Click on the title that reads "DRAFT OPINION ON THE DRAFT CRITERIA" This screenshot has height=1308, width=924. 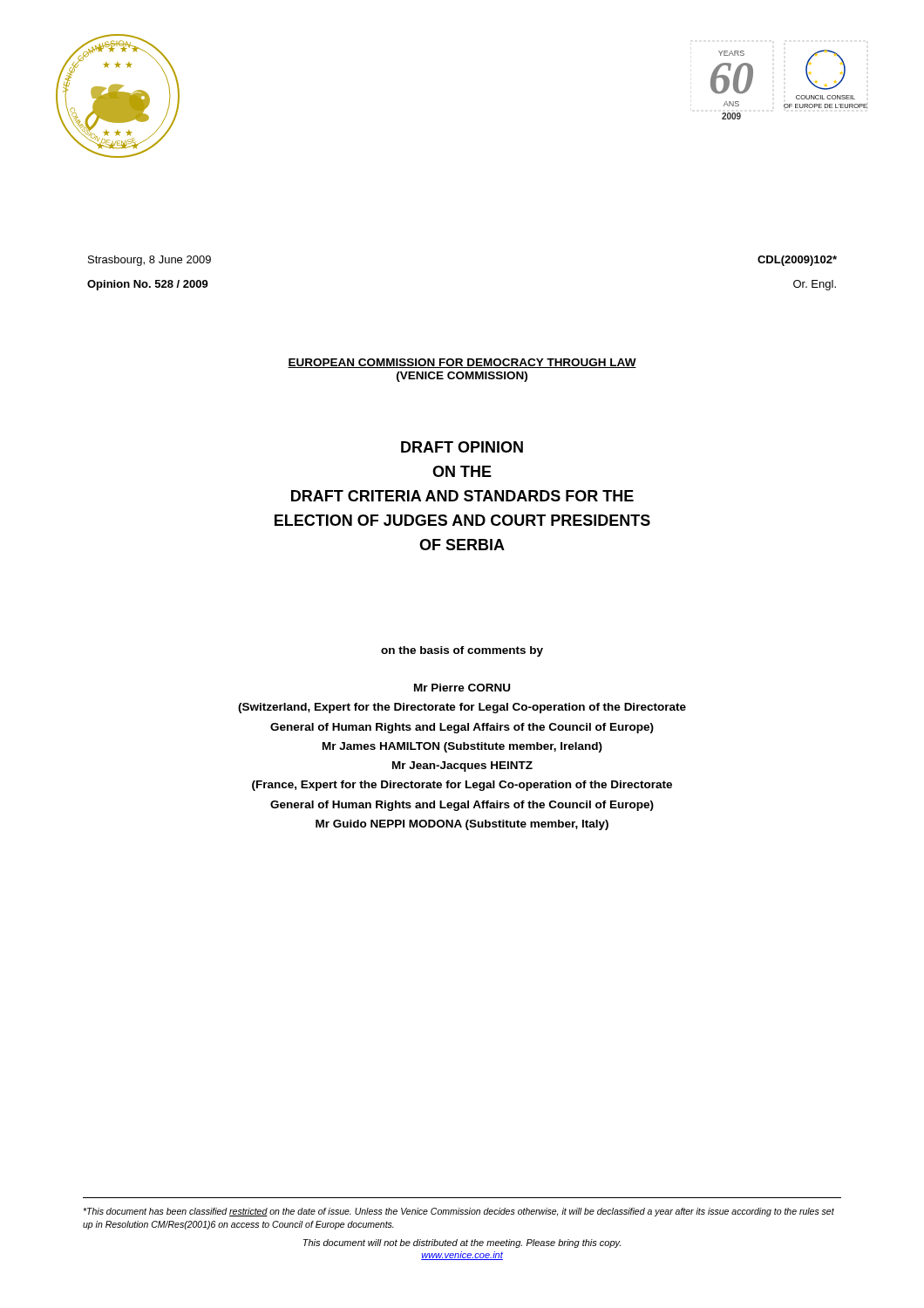point(462,496)
